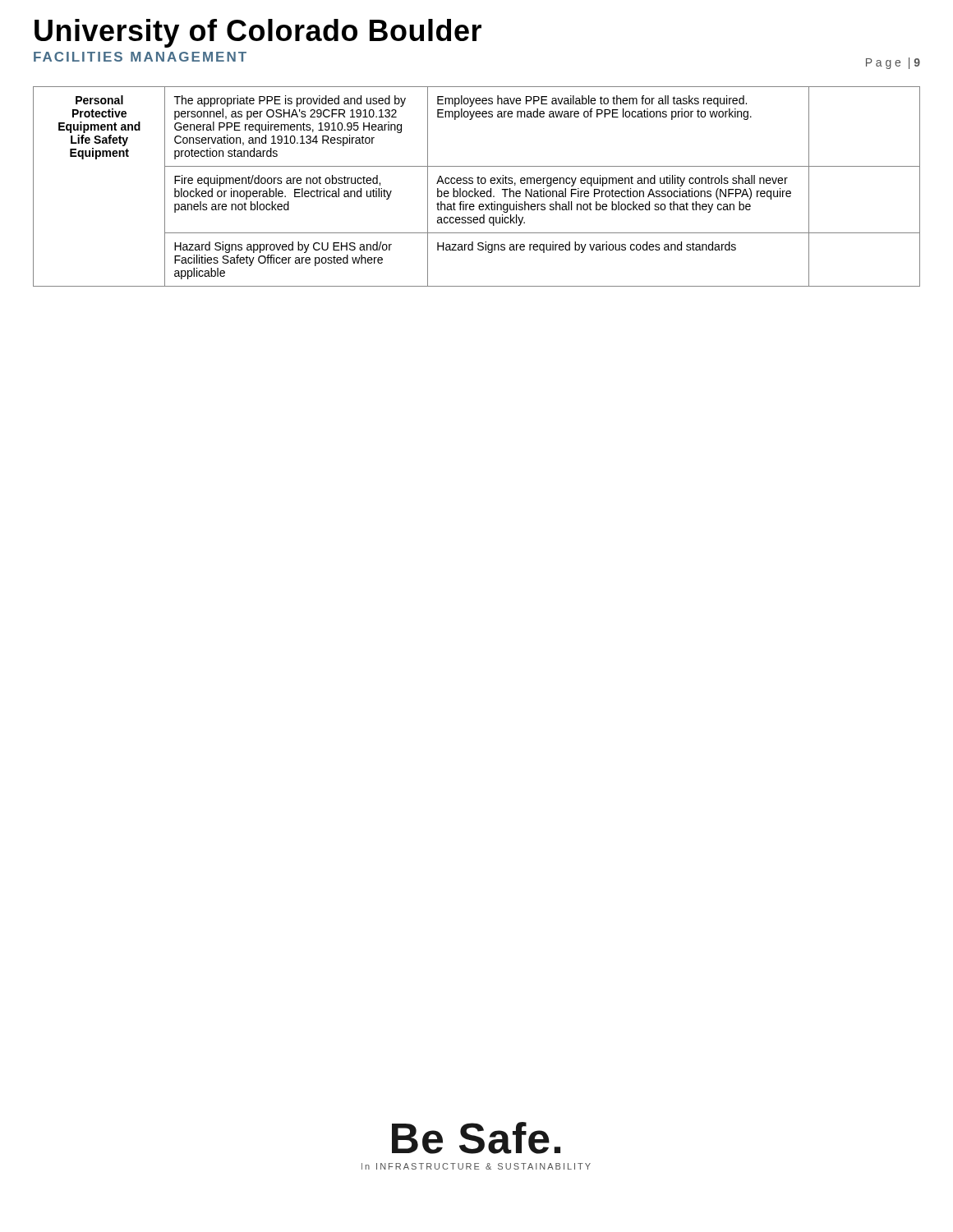Click where it says "University of Colorado Boulder"
Screen dimensions: 1232x953
[258, 31]
